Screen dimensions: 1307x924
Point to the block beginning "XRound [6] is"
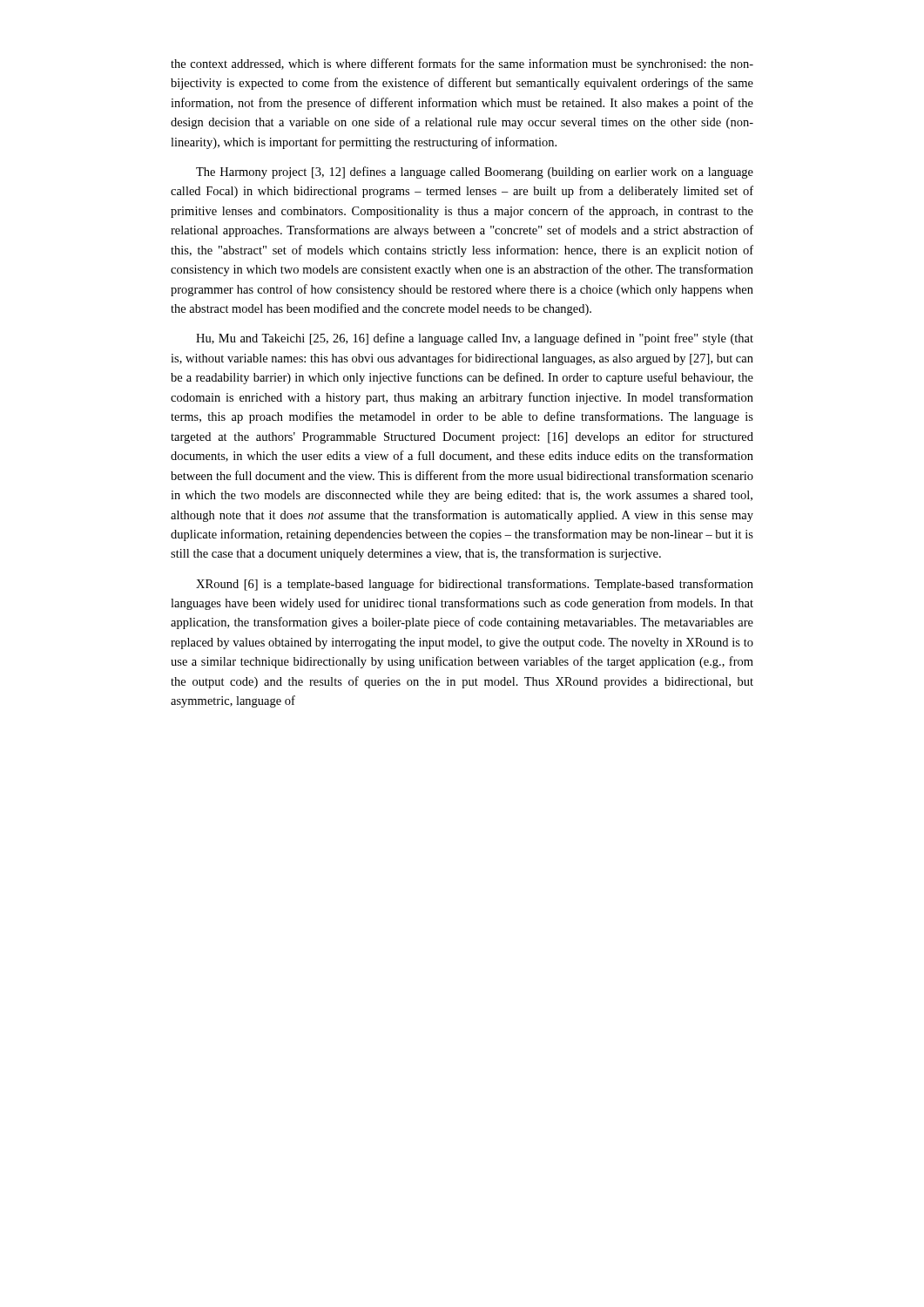(462, 642)
